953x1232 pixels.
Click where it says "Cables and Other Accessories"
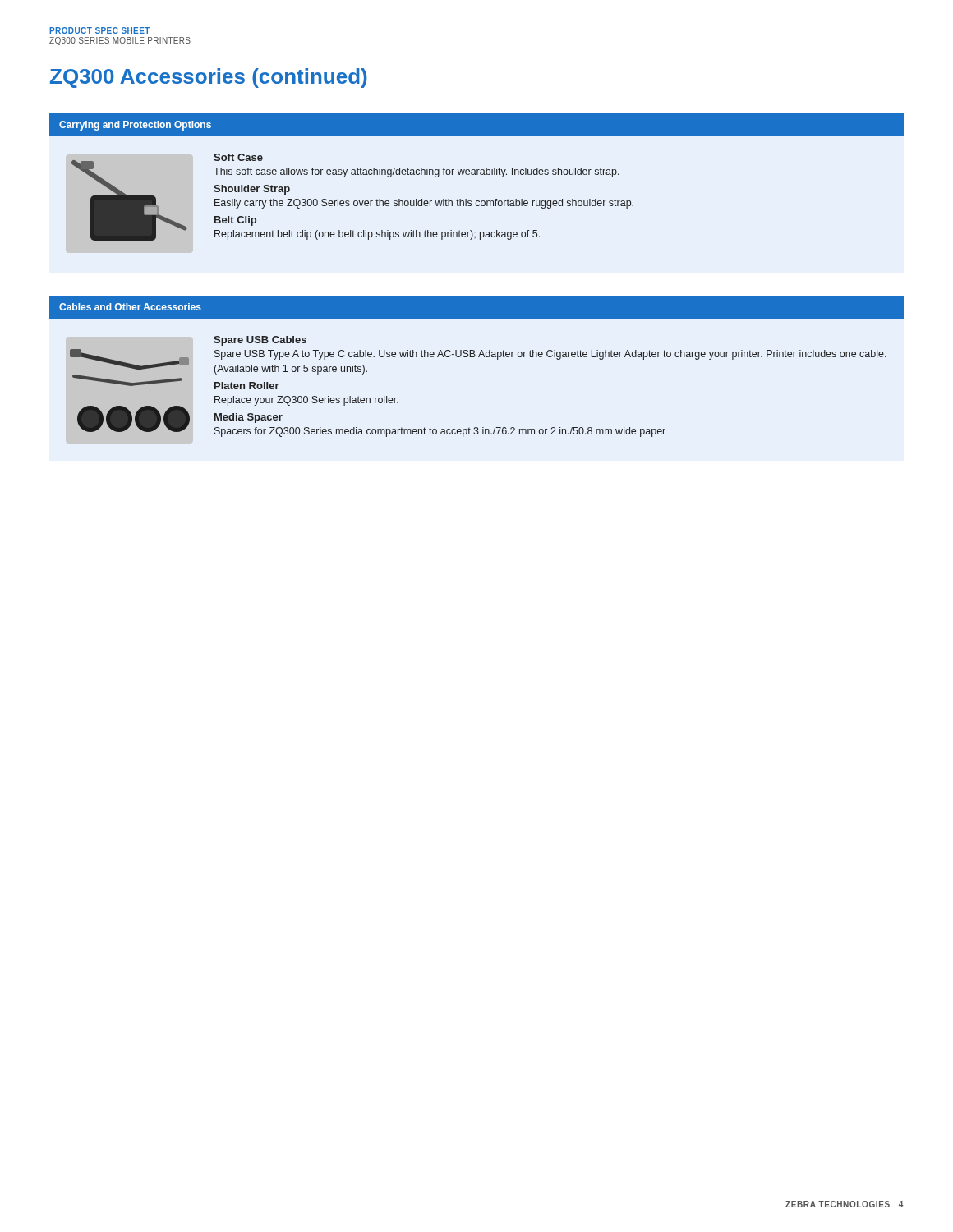click(x=130, y=307)
